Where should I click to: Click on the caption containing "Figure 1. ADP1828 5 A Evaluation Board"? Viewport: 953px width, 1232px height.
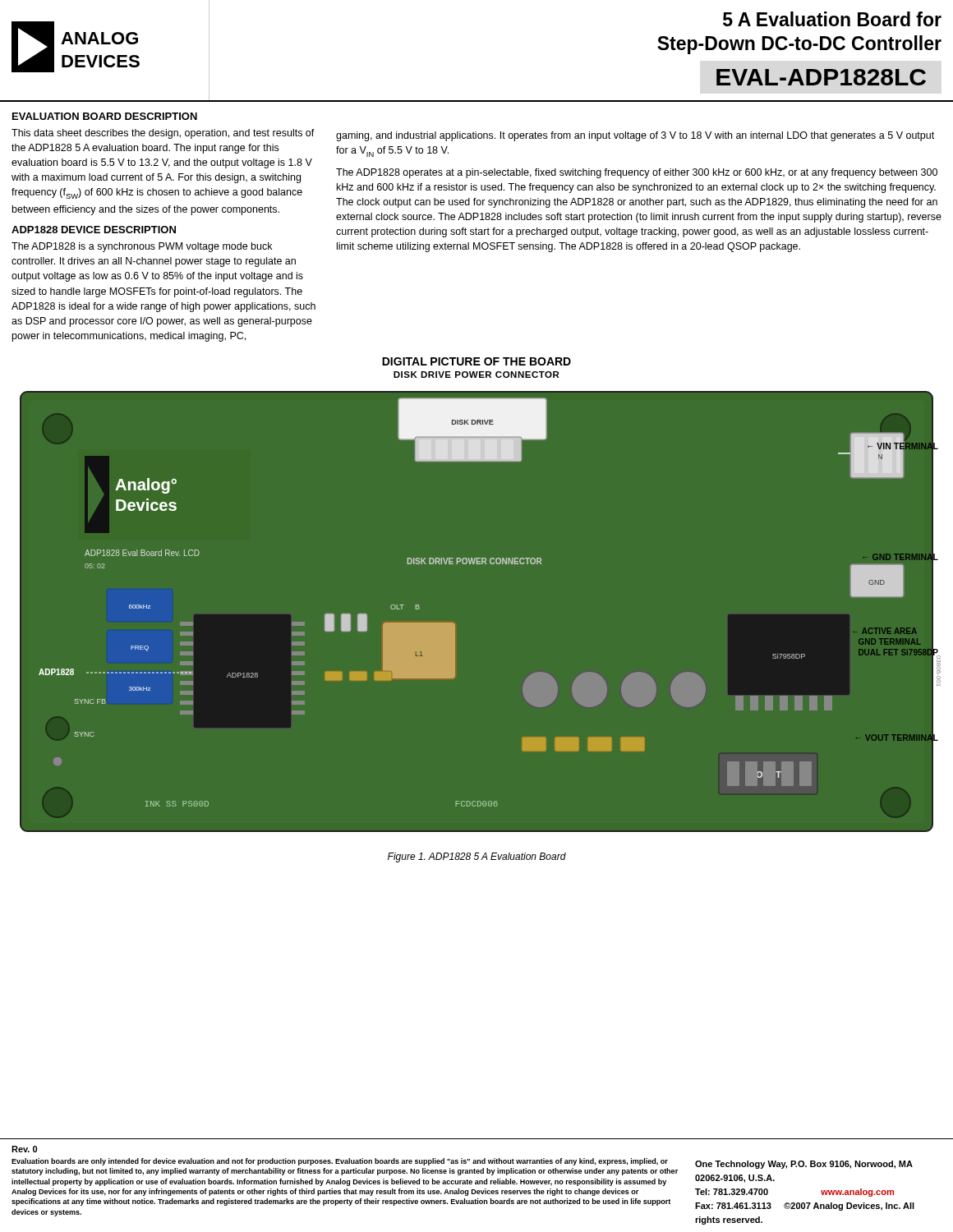pyautogui.click(x=476, y=857)
